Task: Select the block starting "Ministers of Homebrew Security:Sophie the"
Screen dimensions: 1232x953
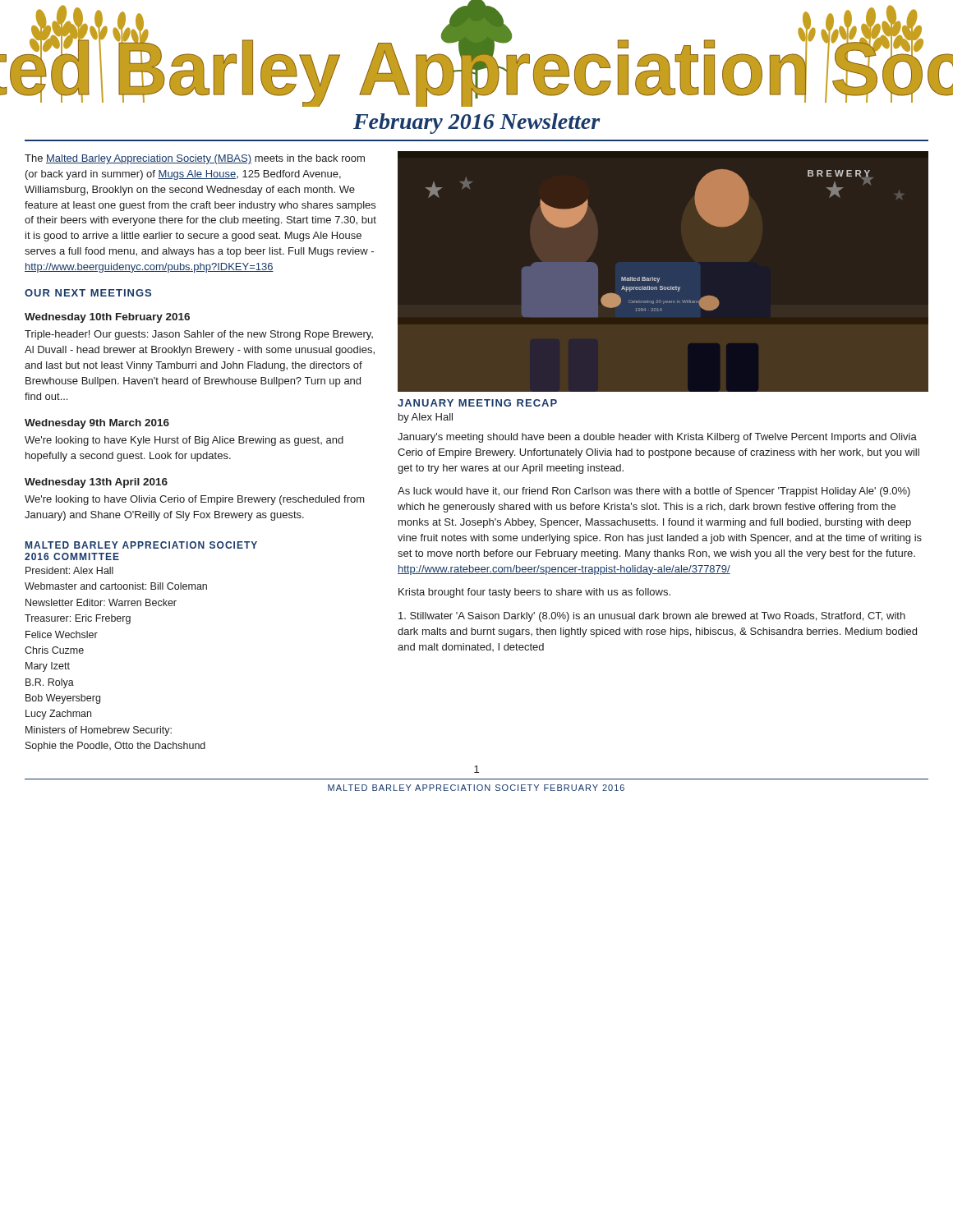Action: click(x=115, y=738)
